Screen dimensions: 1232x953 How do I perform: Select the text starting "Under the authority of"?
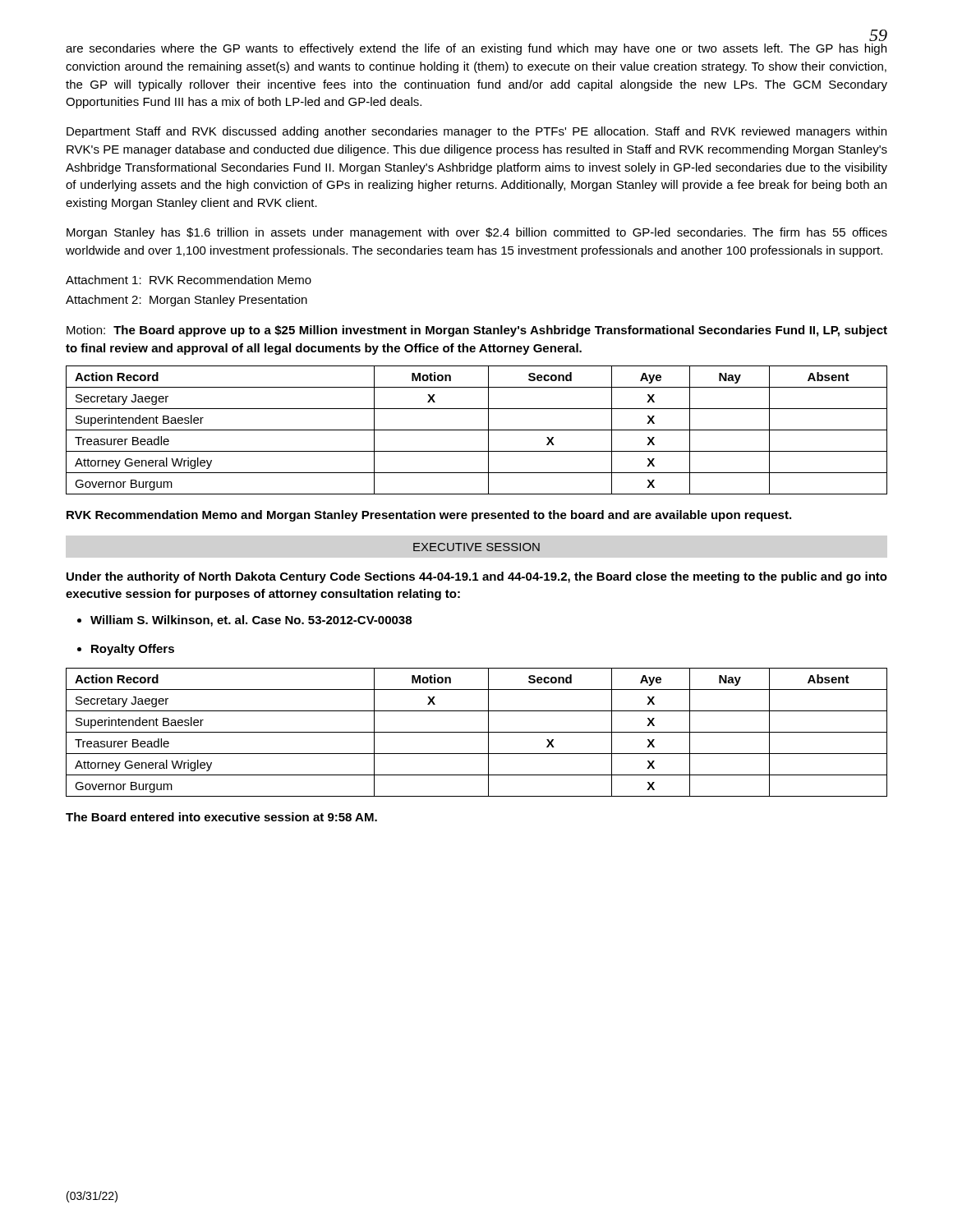(x=476, y=585)
